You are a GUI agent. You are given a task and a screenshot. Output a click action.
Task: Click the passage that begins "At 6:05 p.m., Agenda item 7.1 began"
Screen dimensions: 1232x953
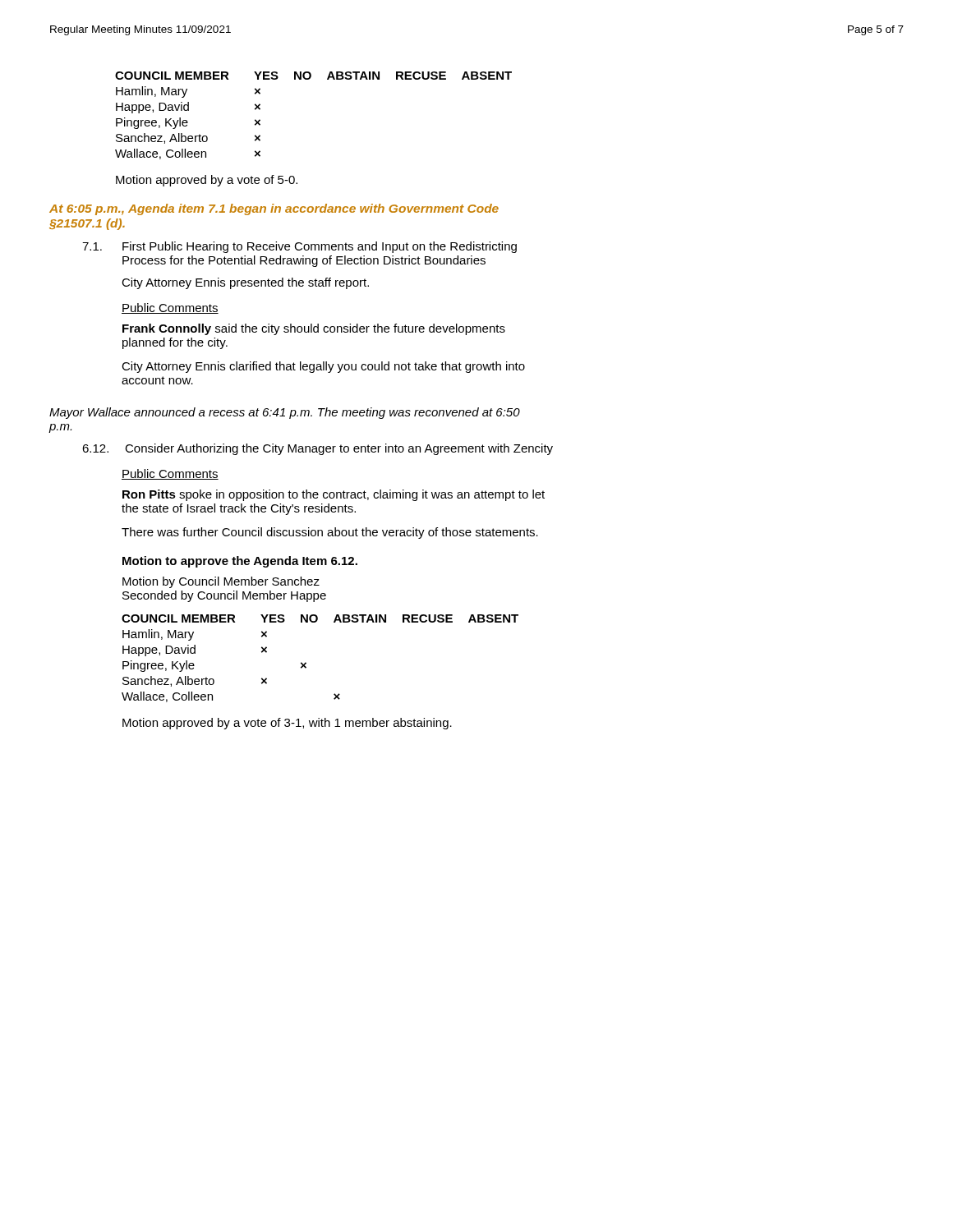click(274, 216)
